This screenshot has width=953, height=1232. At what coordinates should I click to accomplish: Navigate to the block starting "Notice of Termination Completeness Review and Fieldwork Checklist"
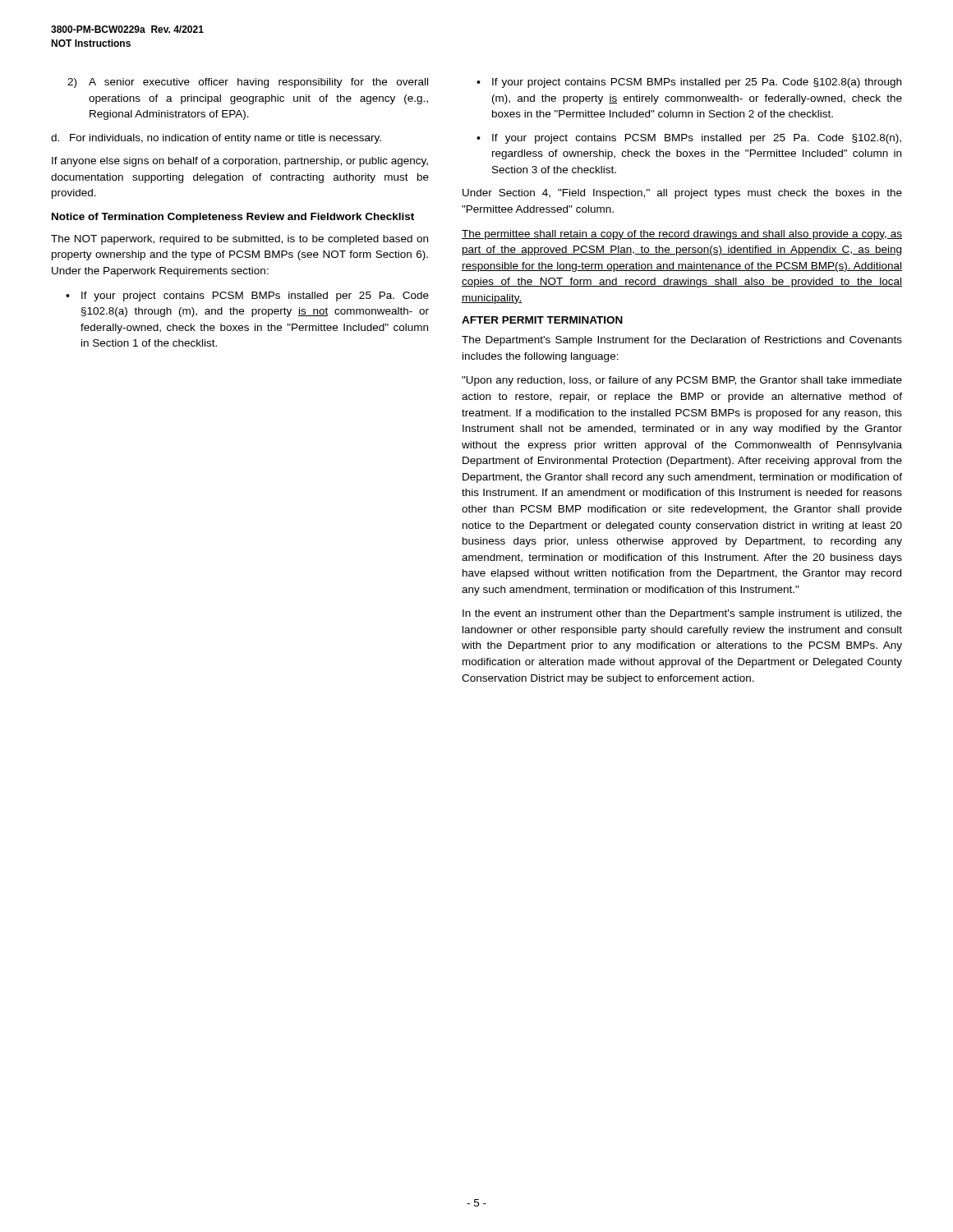233,216
